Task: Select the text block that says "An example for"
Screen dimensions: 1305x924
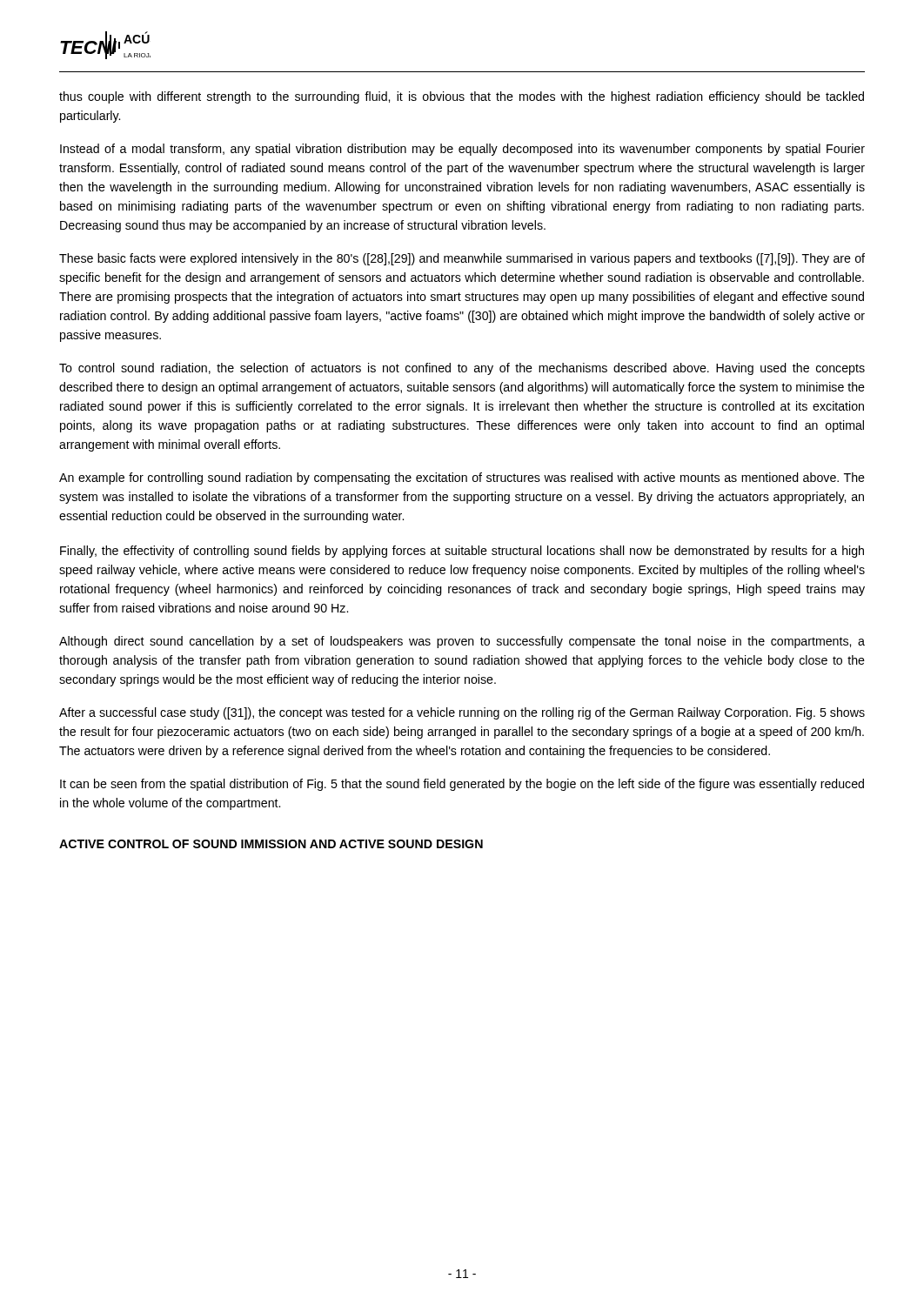Action: pyautogui.click(x=462, y=497)
